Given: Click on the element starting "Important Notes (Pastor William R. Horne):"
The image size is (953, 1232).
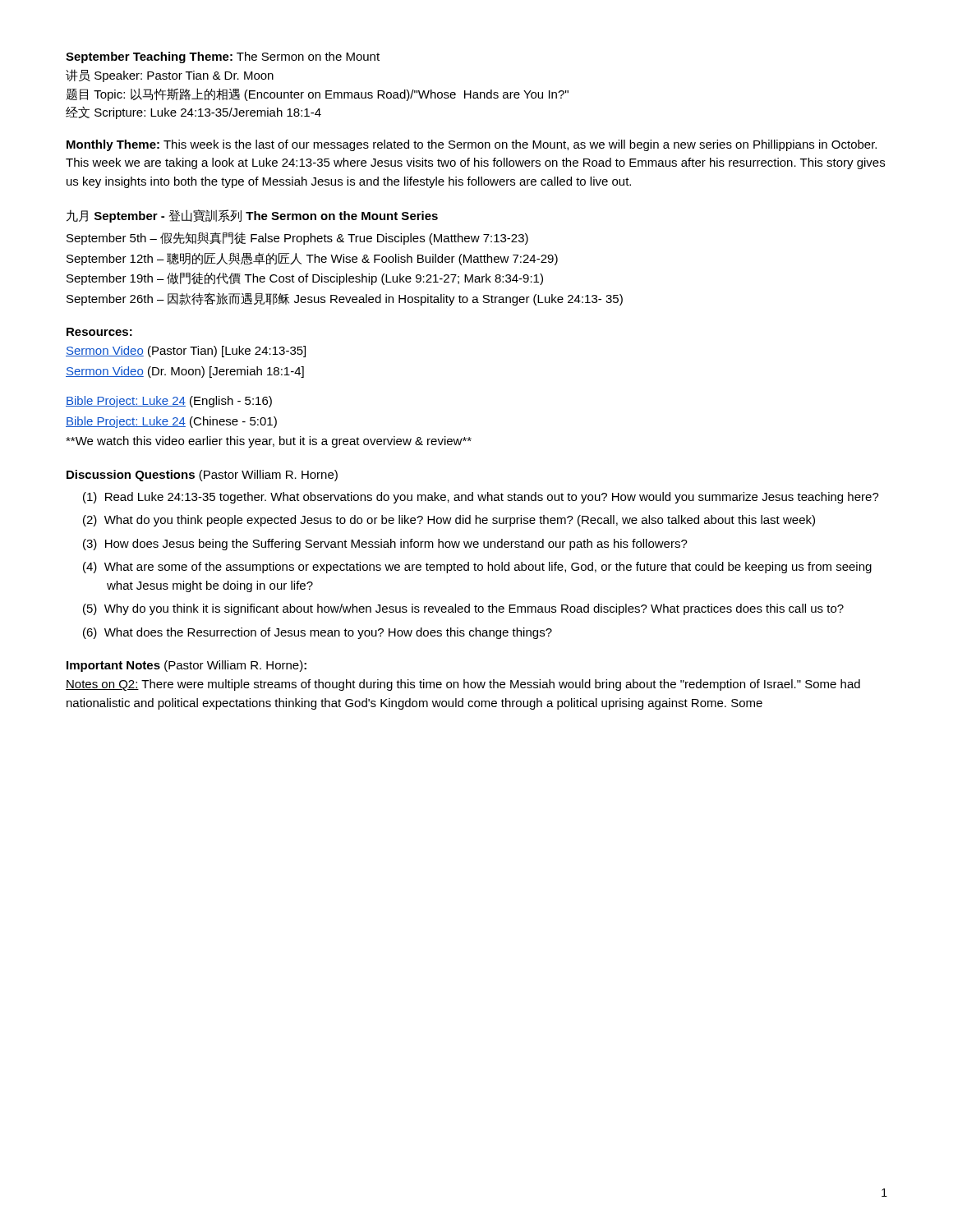Looking at the screenshot, I should (187, 665).
